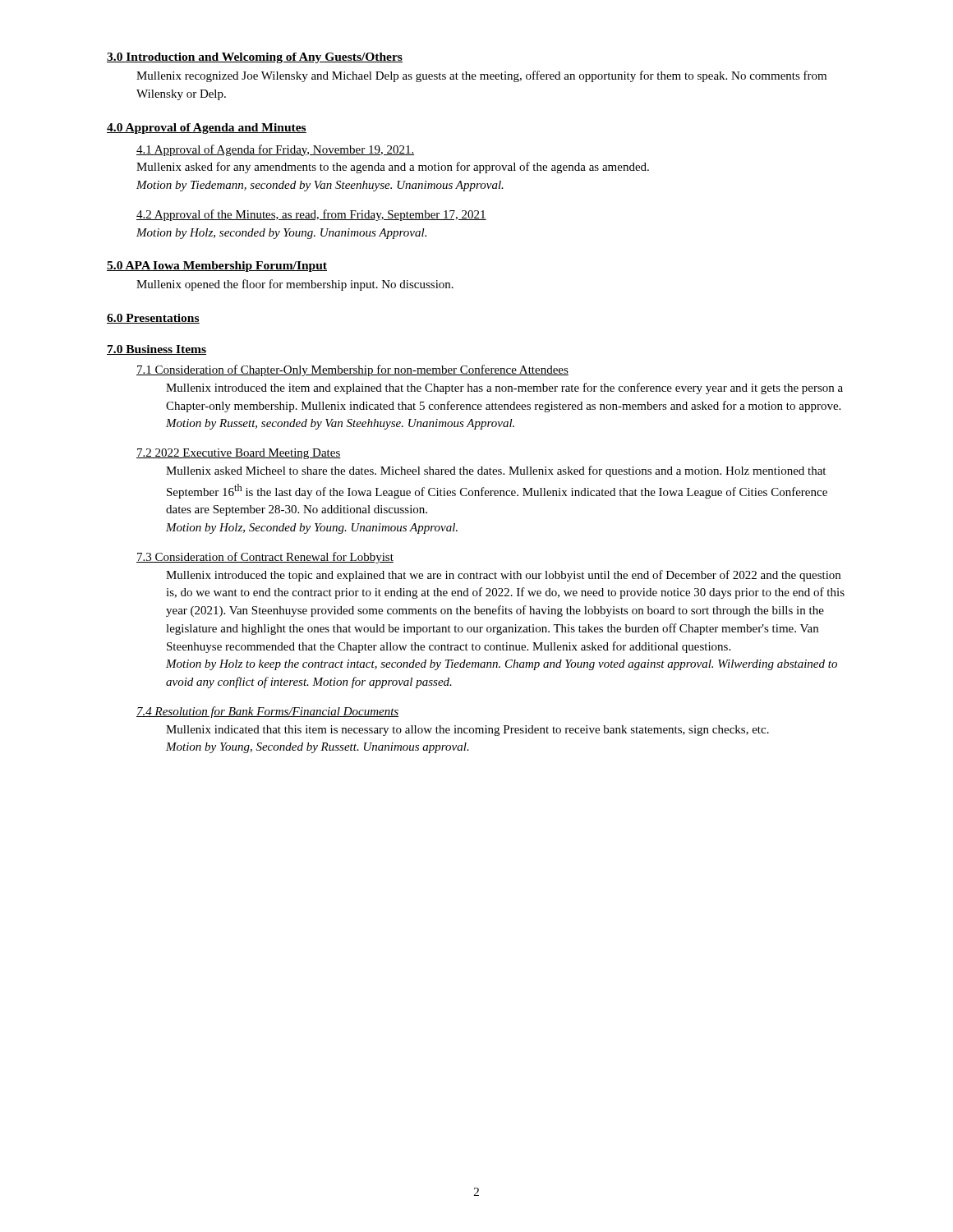
Task: Find the section header with the text "5.0 APA Iowa"
Action: click(217, 265)
